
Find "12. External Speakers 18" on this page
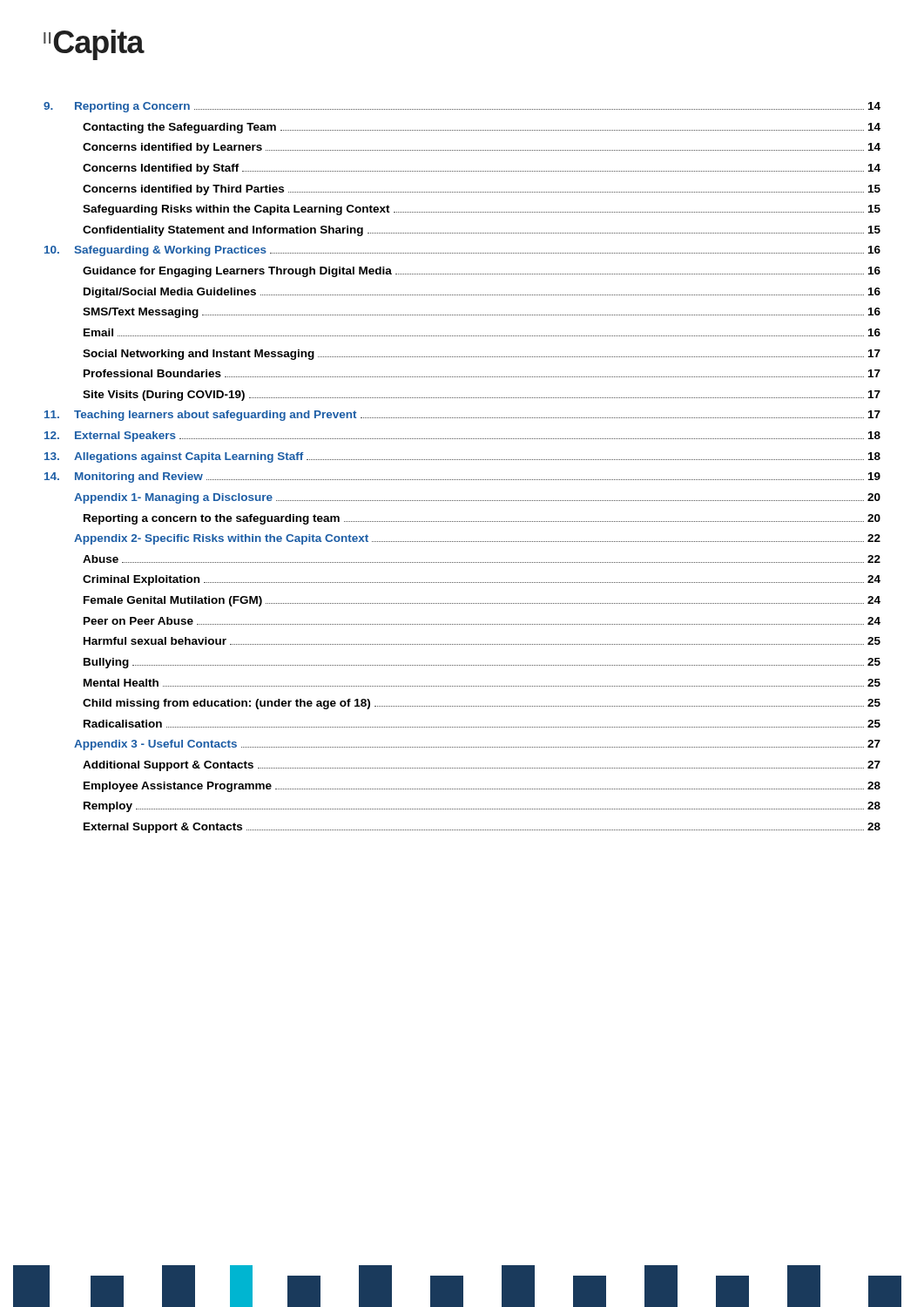[462, 435]
